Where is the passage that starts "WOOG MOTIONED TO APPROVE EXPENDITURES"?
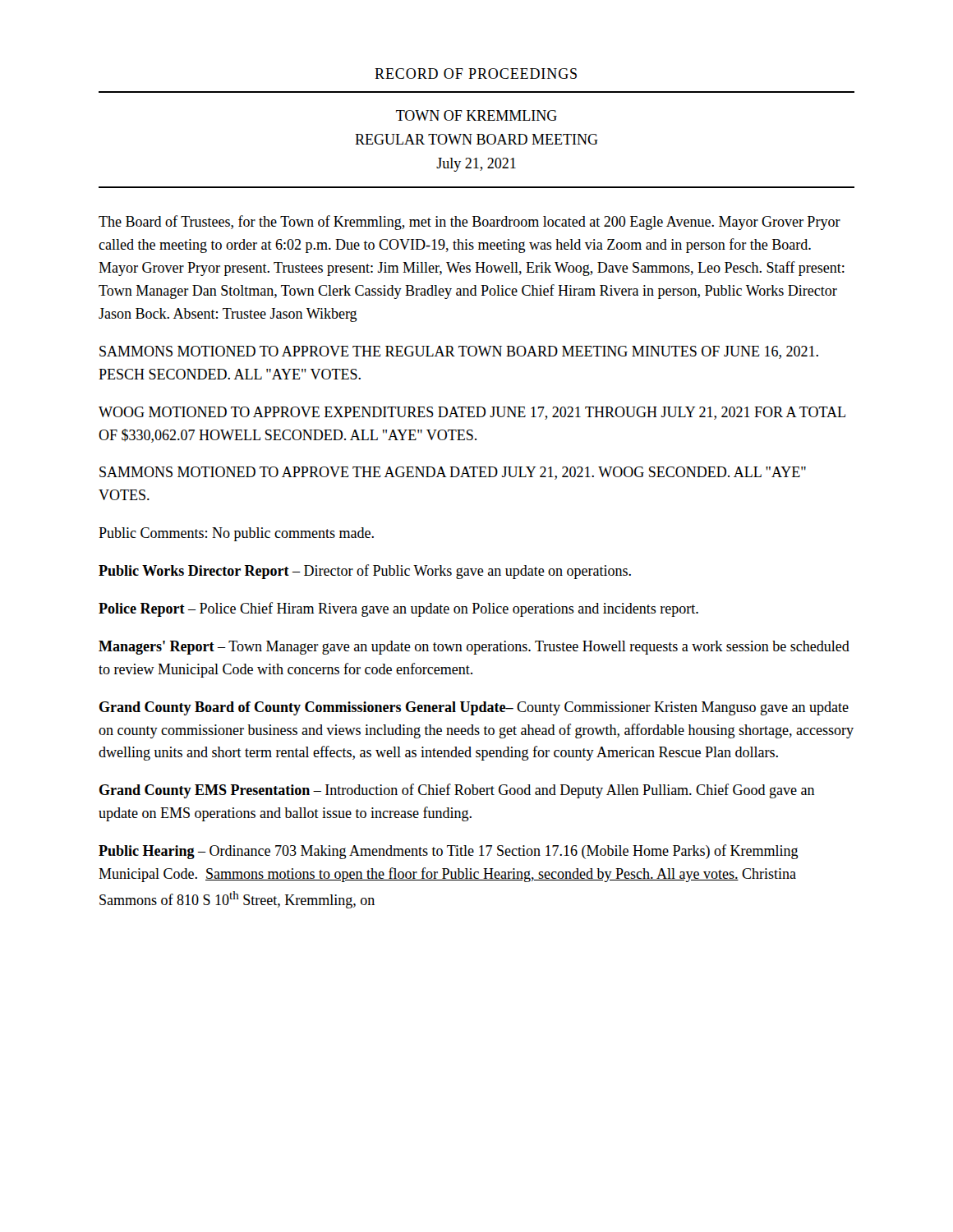This screenshot has height=1232, width=953. pos(472,424)
